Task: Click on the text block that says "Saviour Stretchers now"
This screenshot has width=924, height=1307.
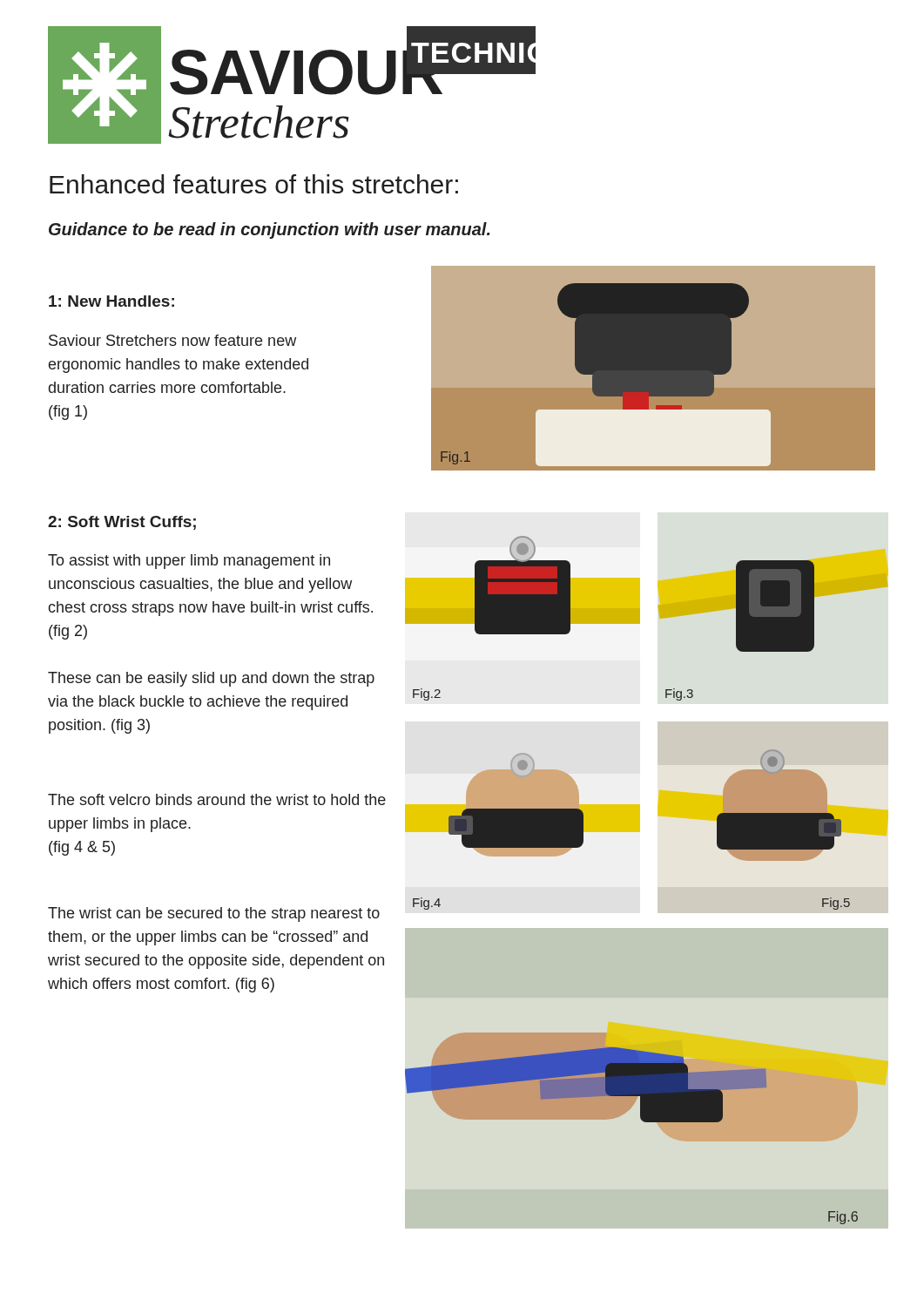Action: click(x=179, y=376)
